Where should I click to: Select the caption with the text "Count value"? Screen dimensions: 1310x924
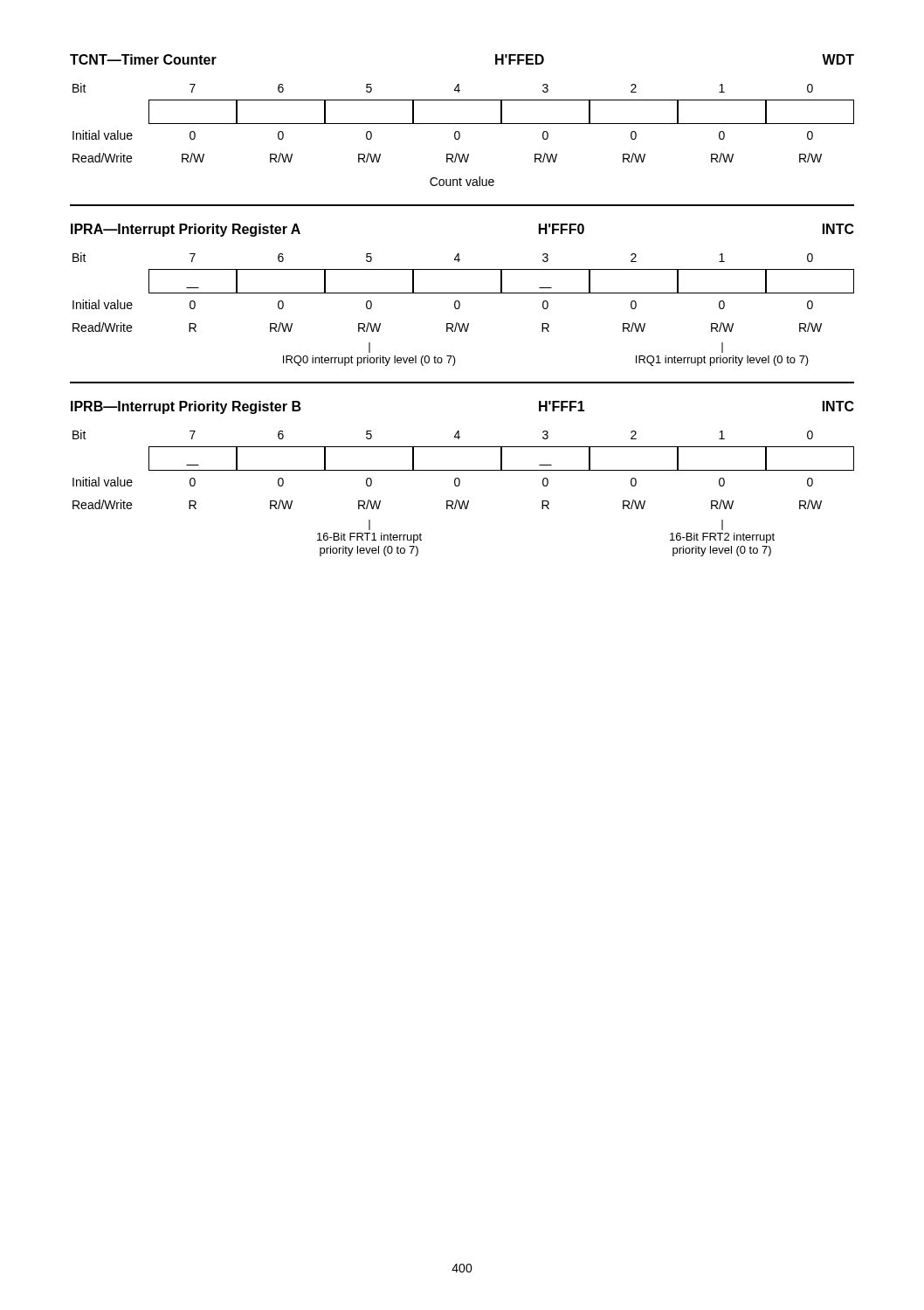tap(462, 182)
